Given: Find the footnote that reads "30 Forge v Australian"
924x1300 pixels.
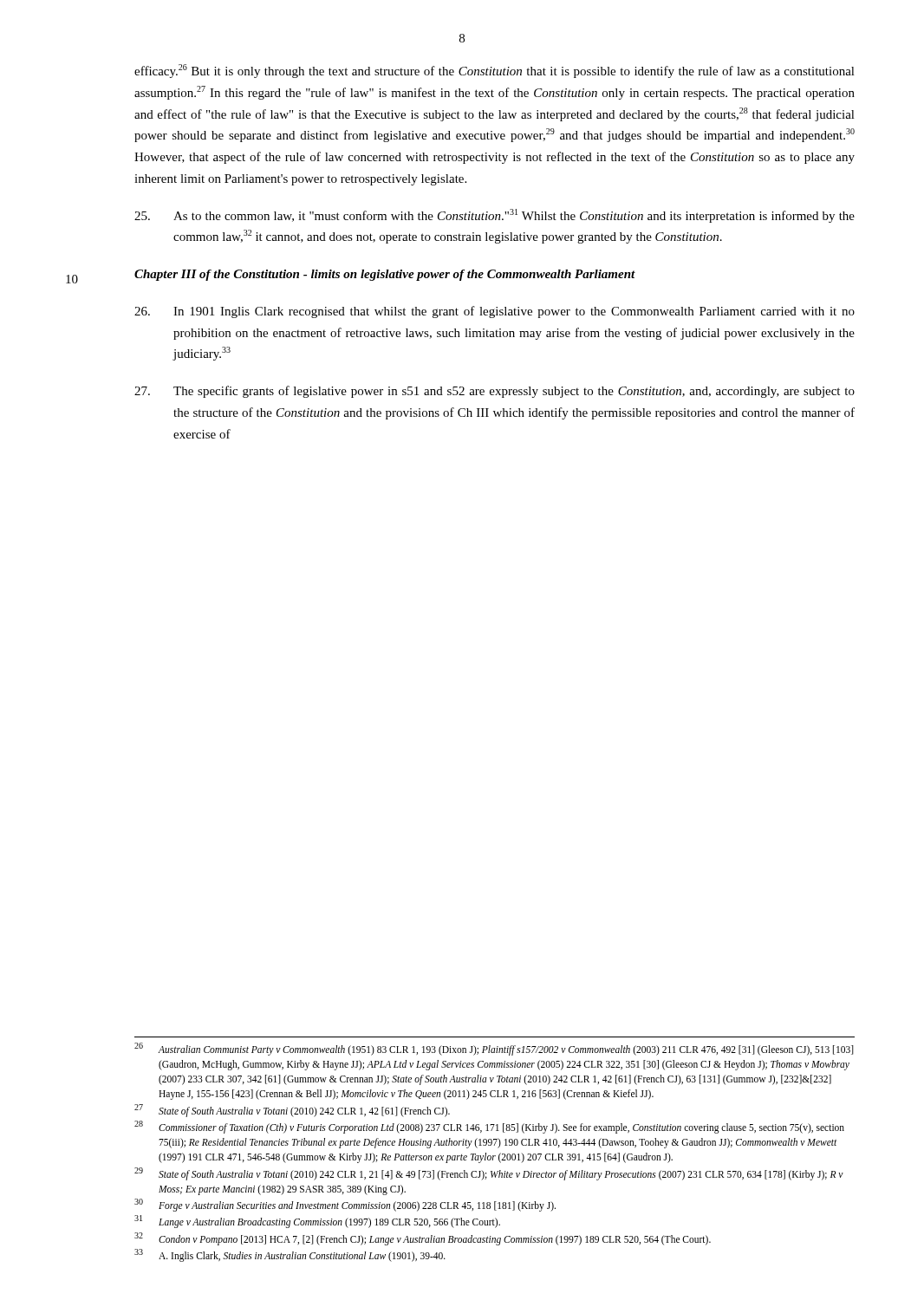Looking at the screenshot, I should pyautogui.click(x=495, y=1206).
